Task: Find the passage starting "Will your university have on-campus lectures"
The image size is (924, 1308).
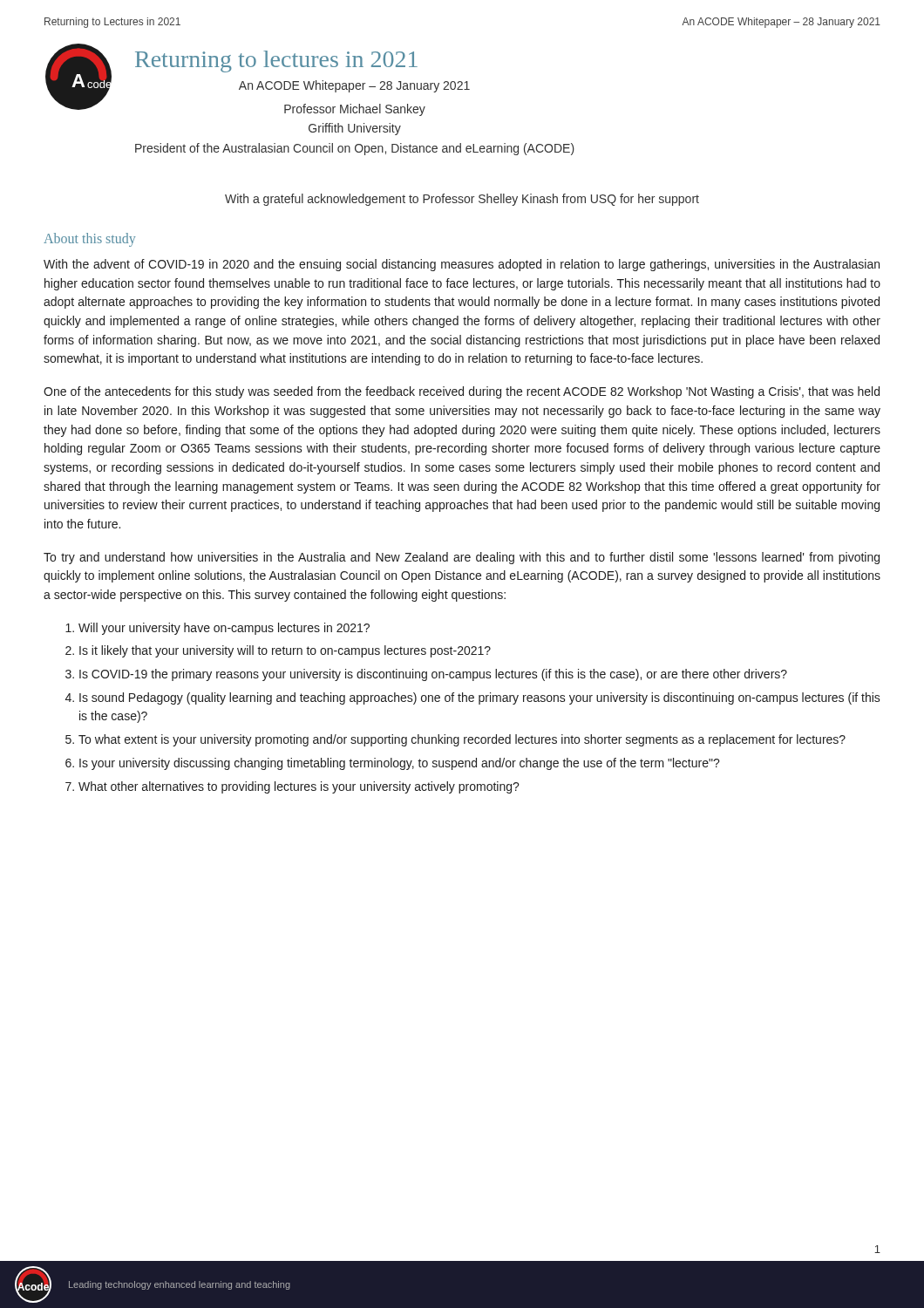Action: pos(224,628)
